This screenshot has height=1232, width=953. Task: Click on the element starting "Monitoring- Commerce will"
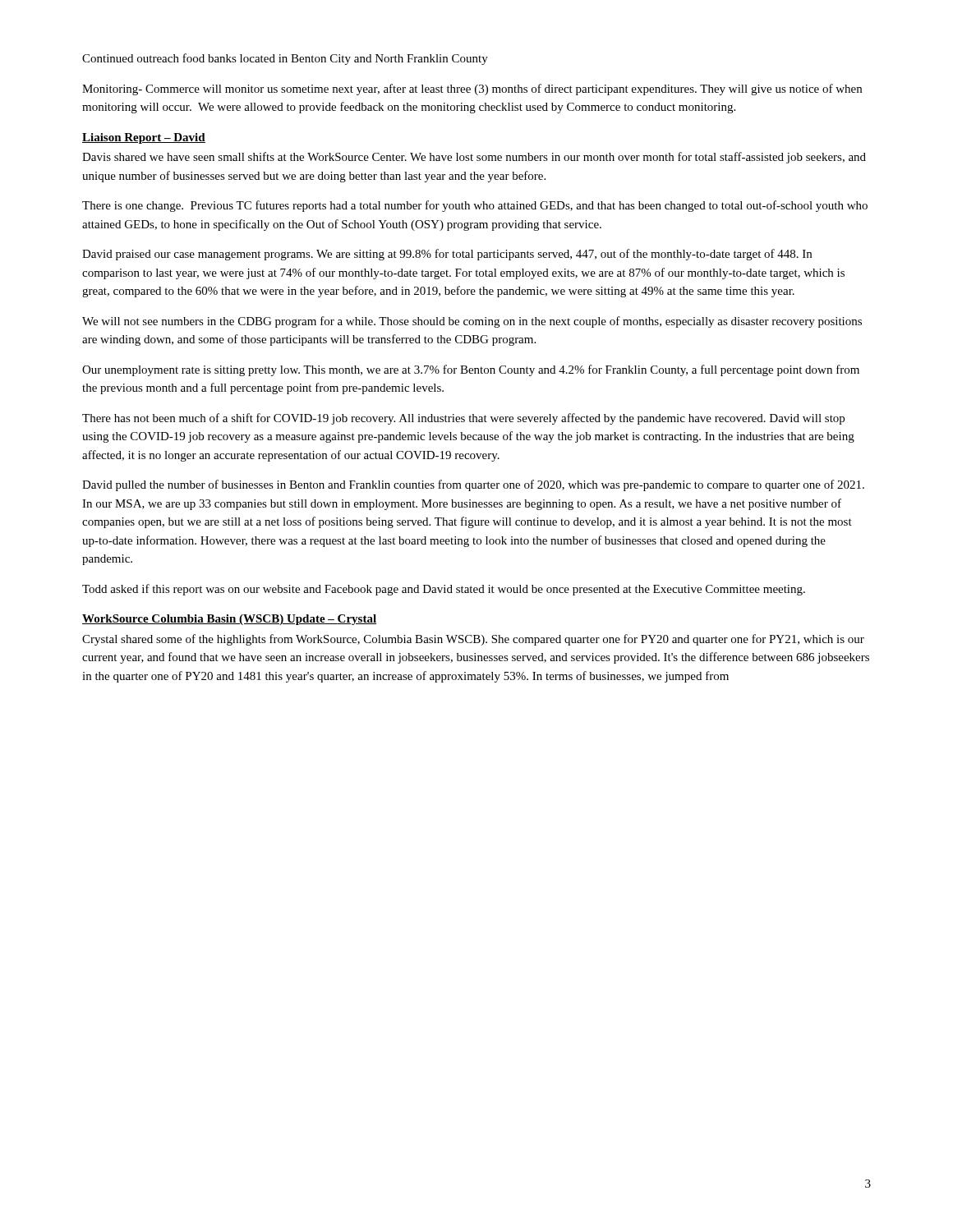coord(472,98)
